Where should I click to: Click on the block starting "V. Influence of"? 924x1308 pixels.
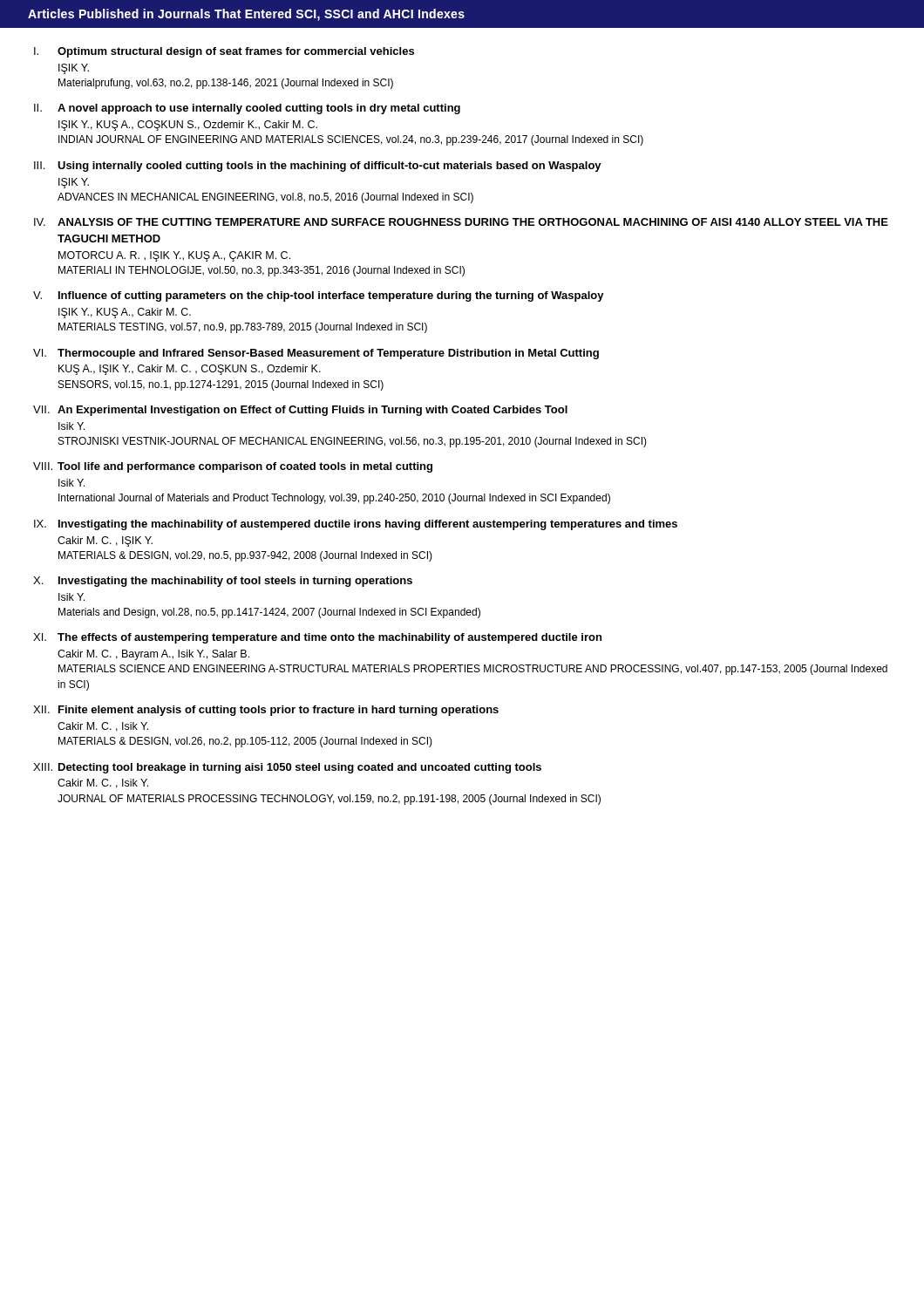462,312
